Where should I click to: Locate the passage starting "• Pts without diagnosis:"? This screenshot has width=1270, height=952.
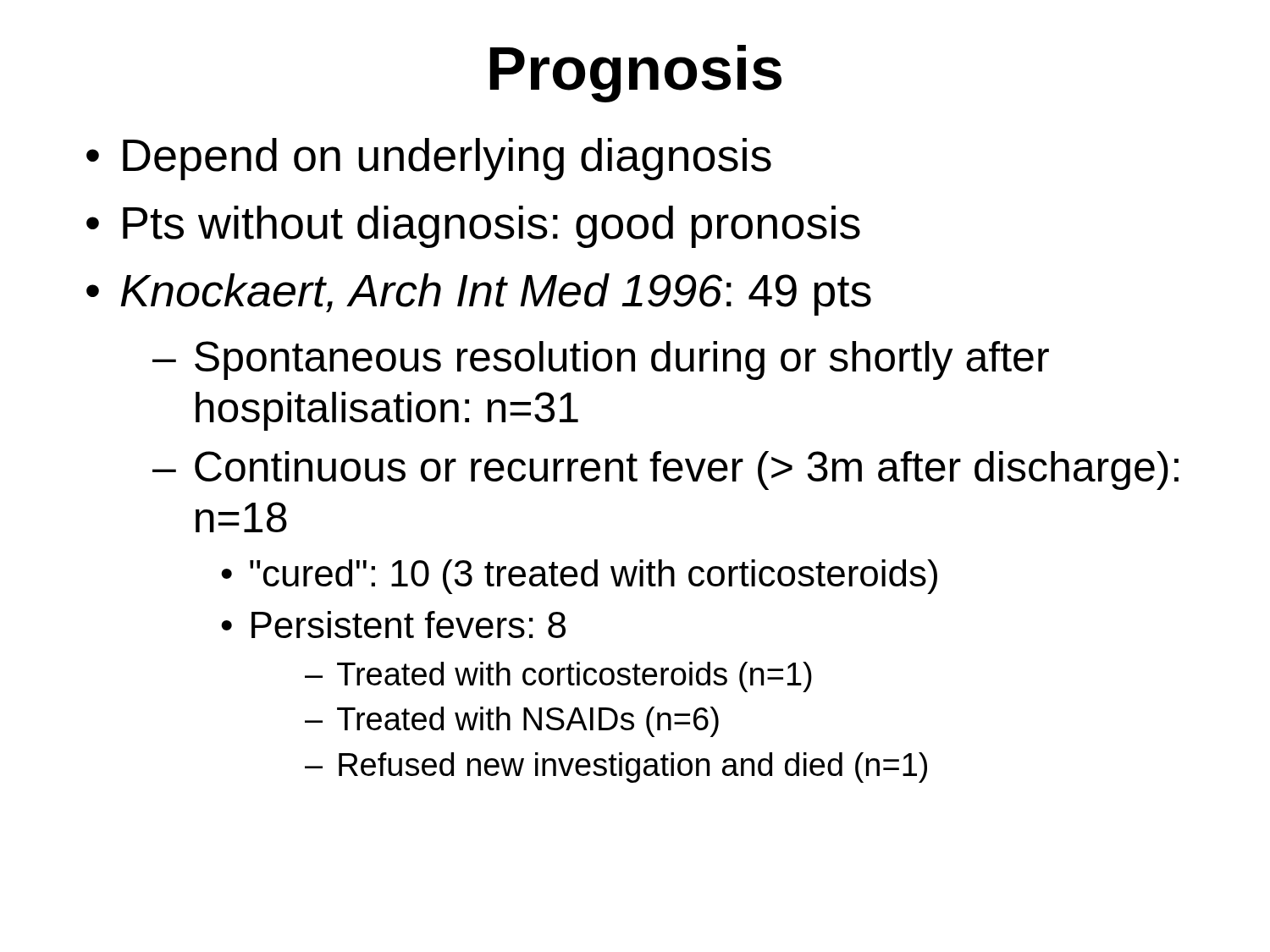(x=473, y=223)
